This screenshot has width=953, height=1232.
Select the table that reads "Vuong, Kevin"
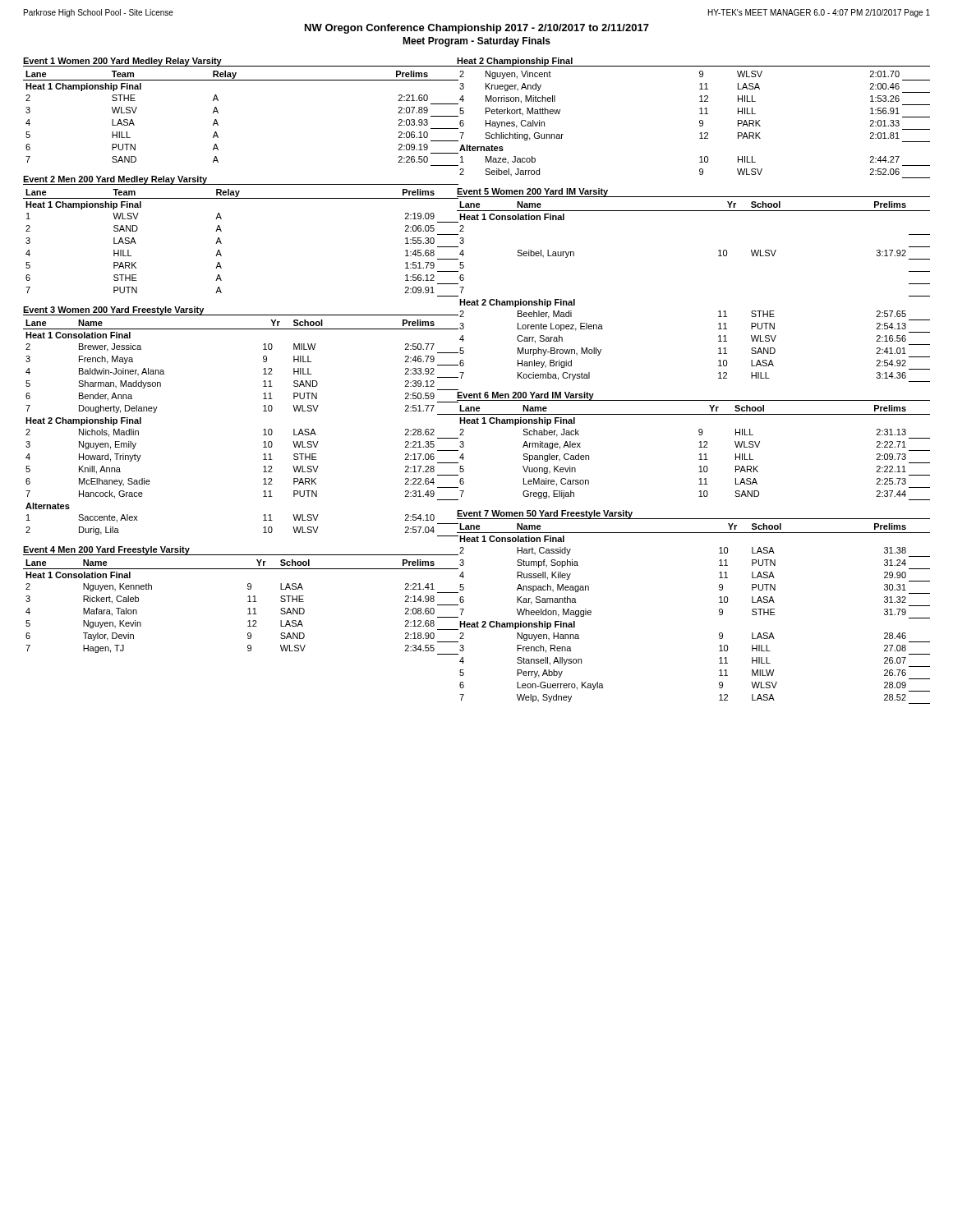(693, 451)
